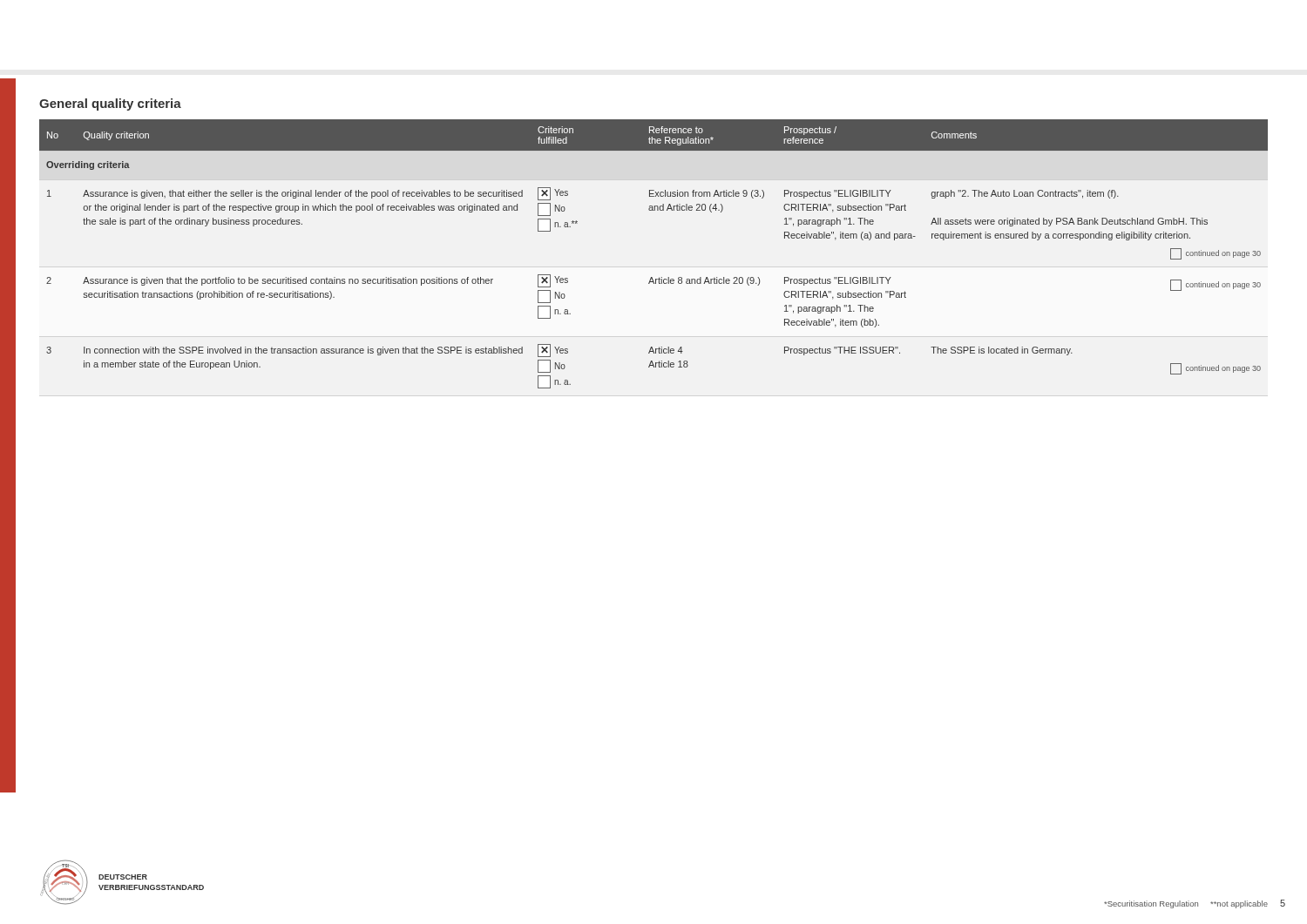Click a table

654,258
